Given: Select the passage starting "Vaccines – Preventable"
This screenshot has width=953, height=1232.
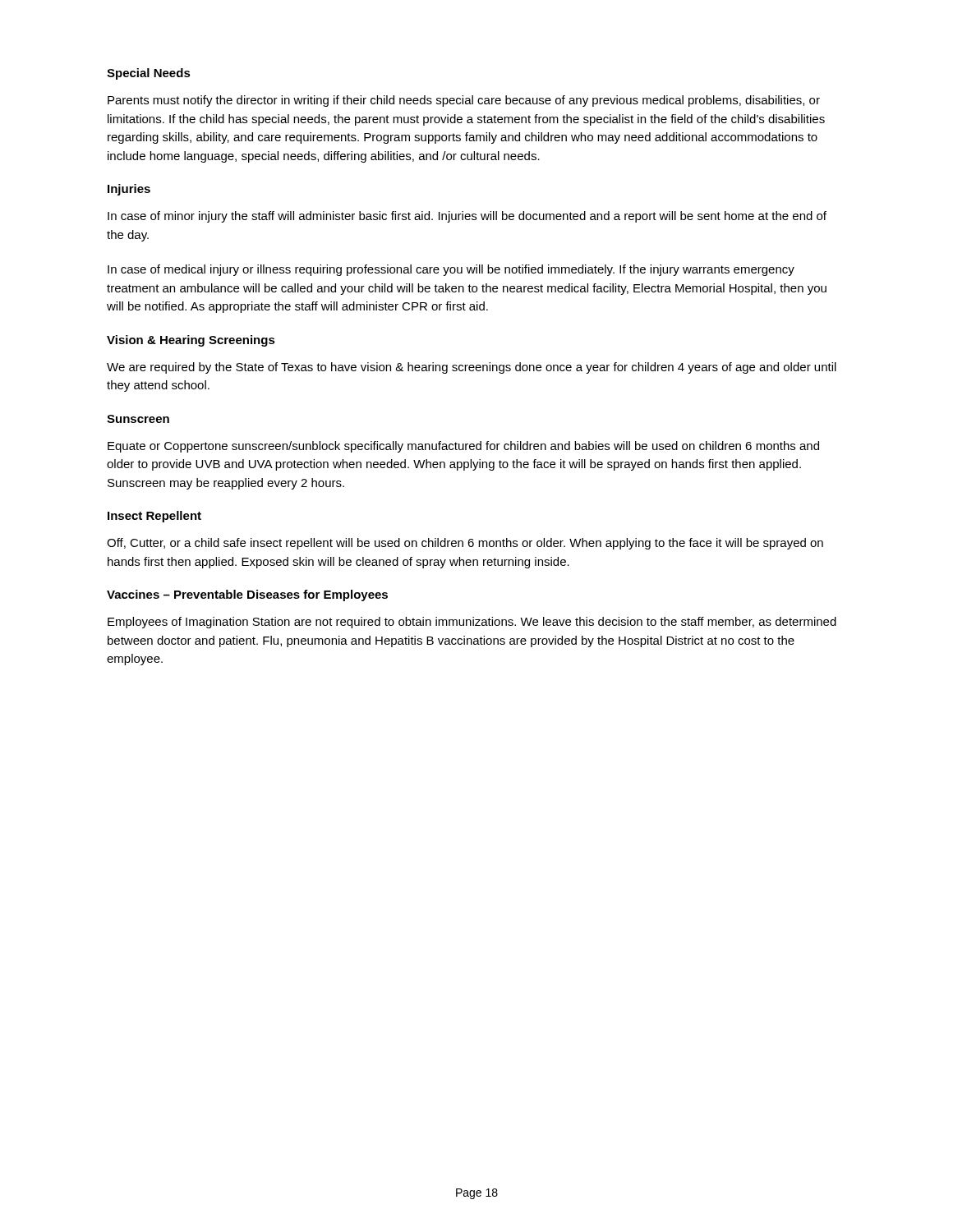Looking at the screenshot, I should pos(248,594).
